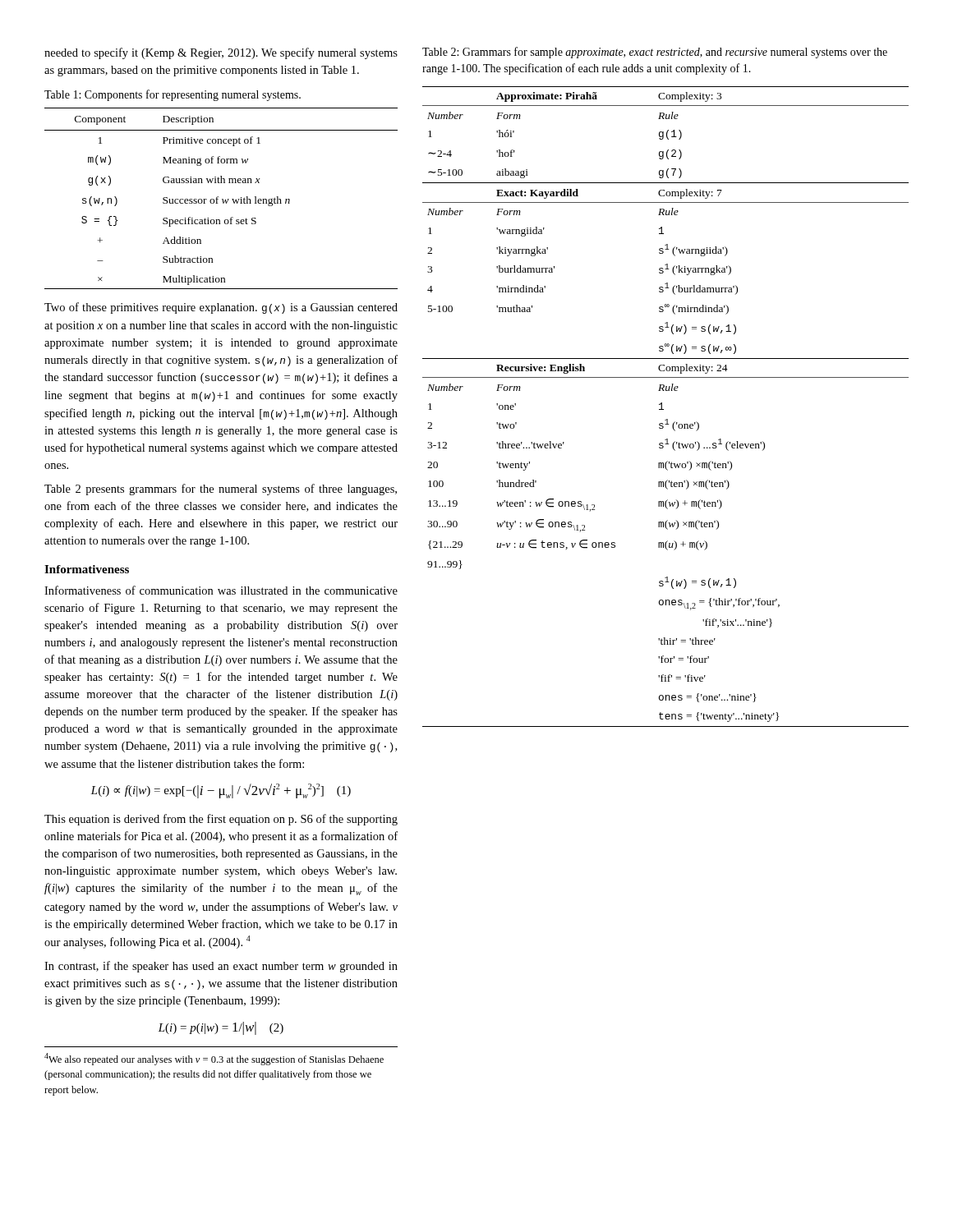This screenshot has height=1232, width=953.
Task: Locate the text block containing "Informativeness of communication was illustrated in the communicative"
Action: (221, 677)
